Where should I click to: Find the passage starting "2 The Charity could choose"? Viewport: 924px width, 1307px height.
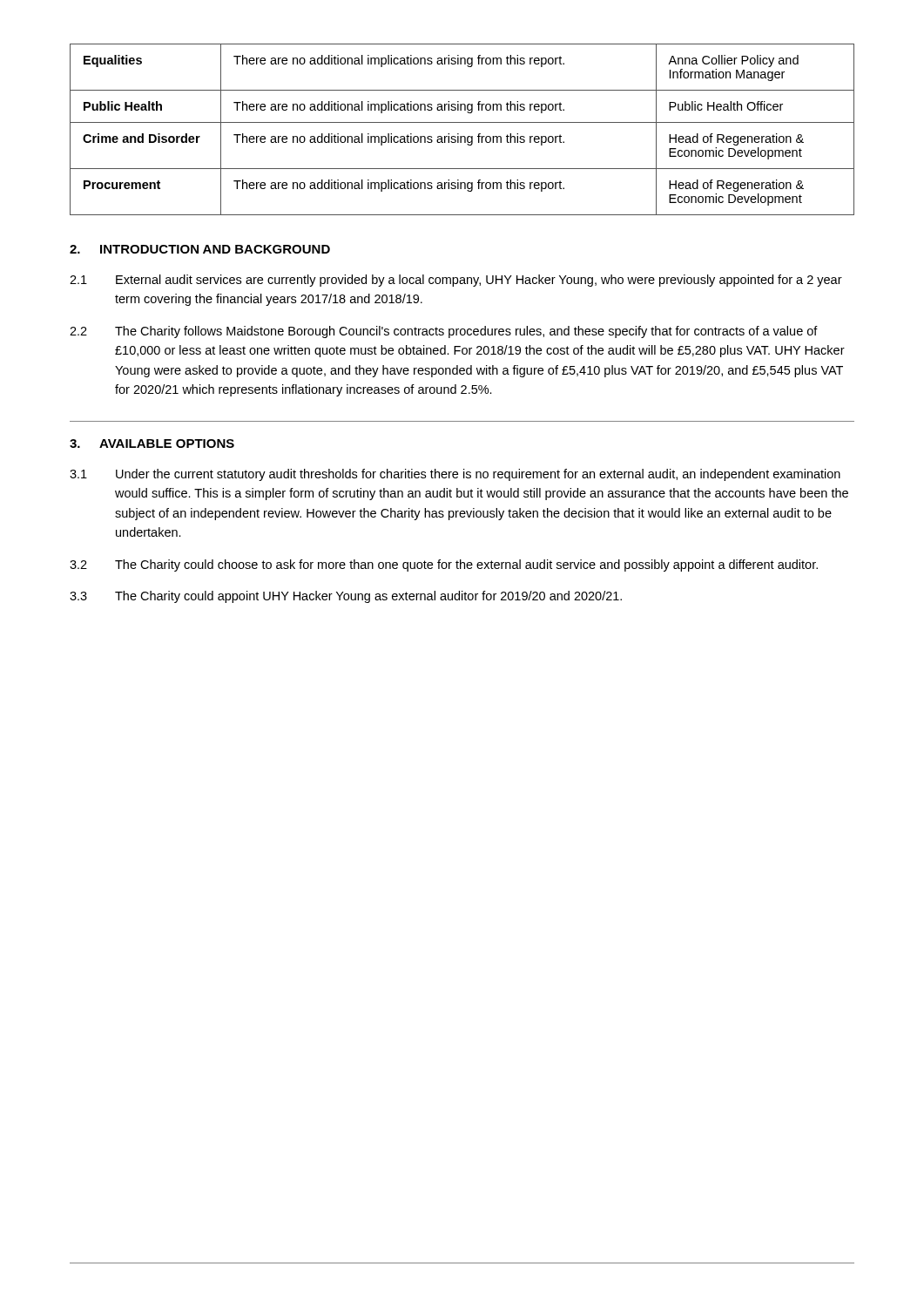pos(462,565)
